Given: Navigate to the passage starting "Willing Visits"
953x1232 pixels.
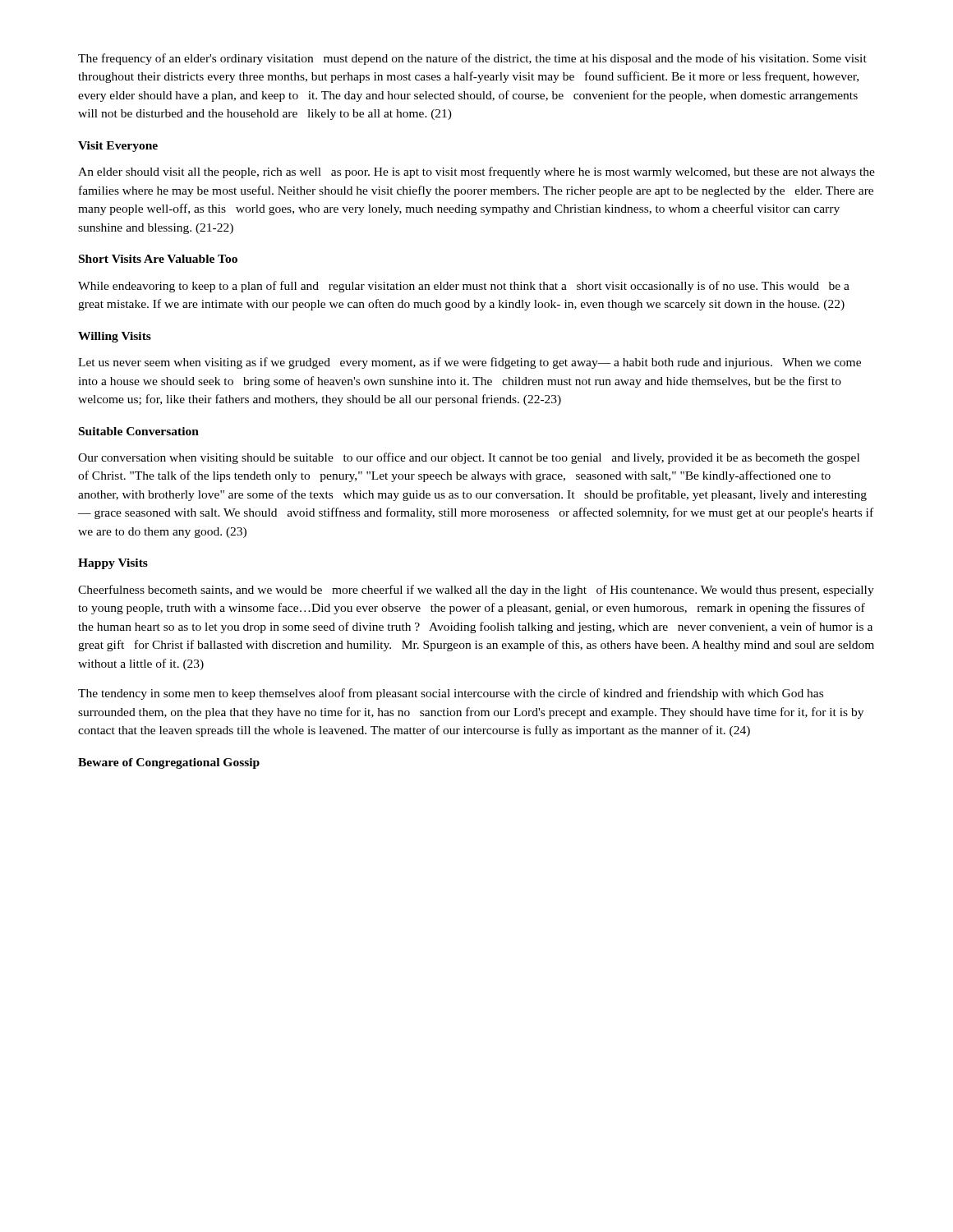Looking at the screenshot, I should pyautogui.click(x=115, y=335).
